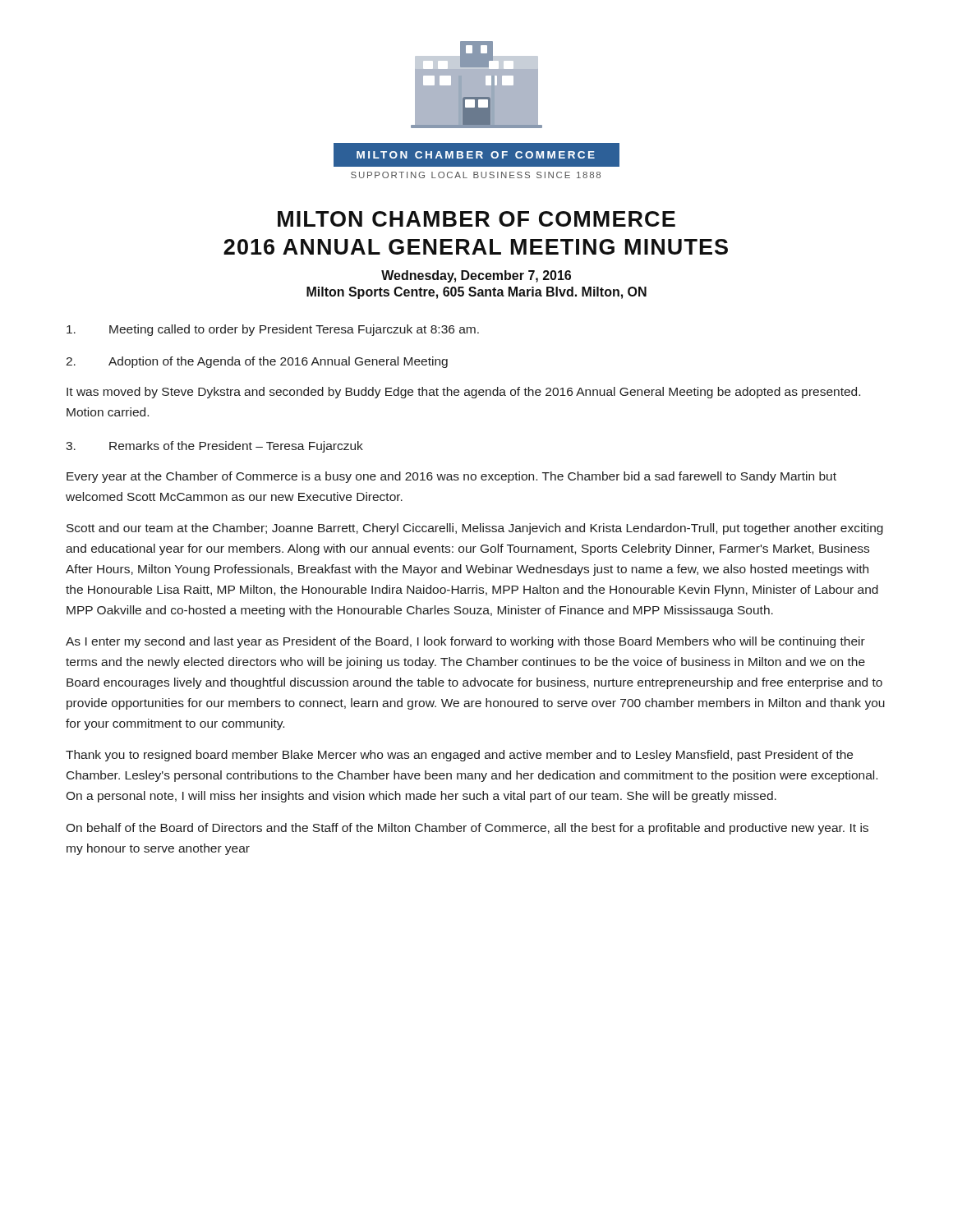Where is the passage that starts "2. Adoption of the Agenda"?

click(257, 362)
